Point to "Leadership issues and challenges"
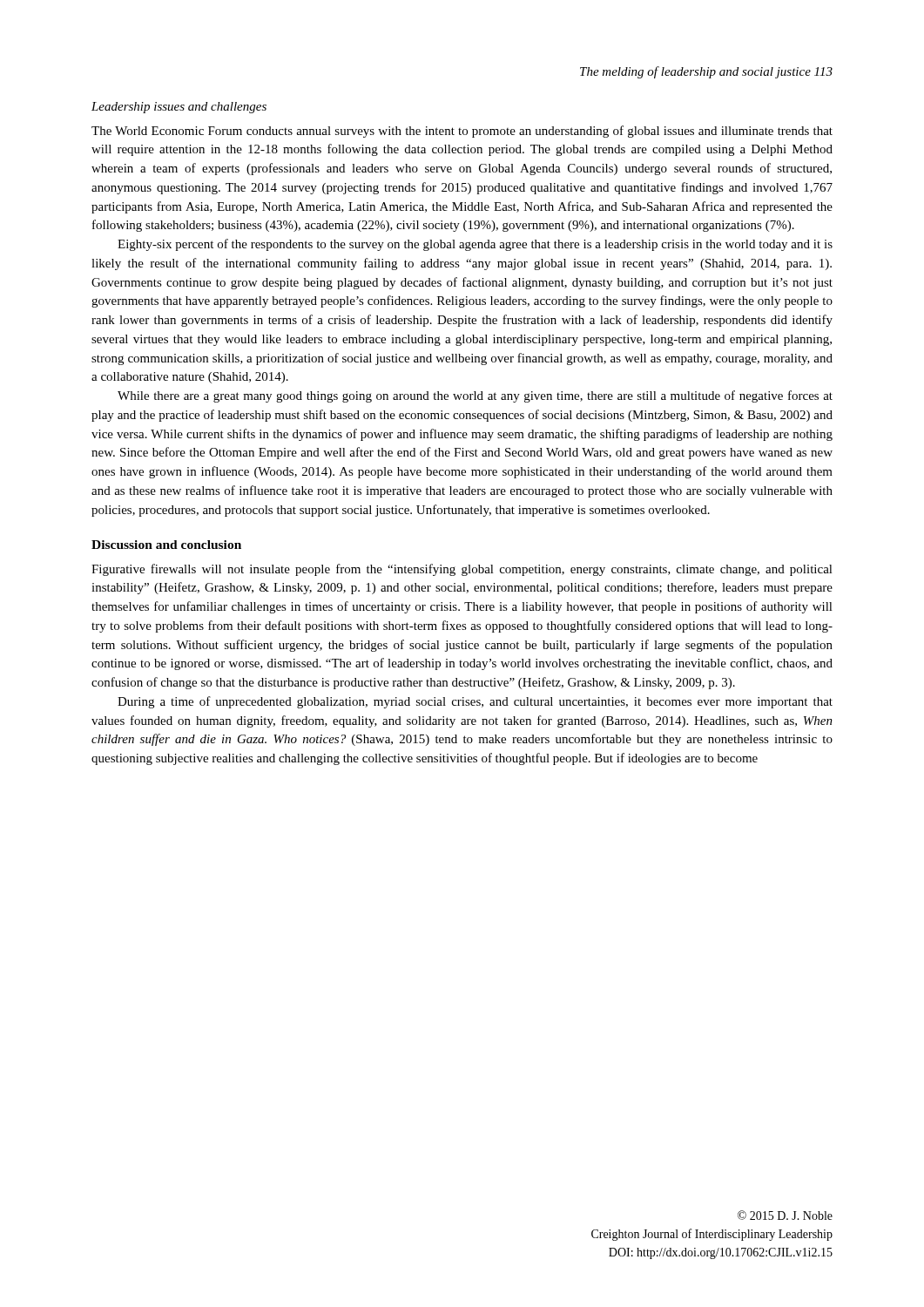924x1307 pixels. point(179,108)
